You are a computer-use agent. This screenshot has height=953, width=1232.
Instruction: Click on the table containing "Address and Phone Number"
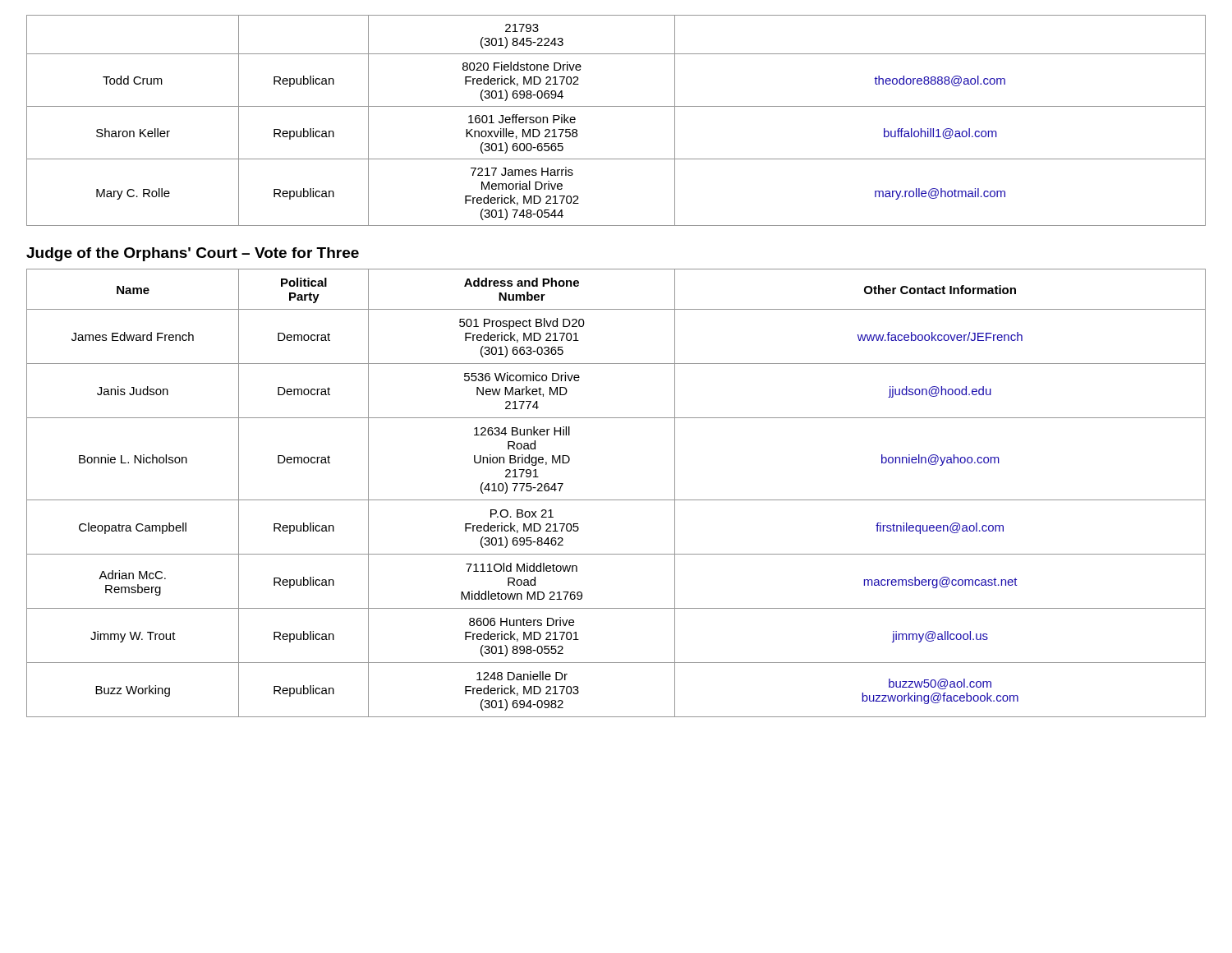click(616, 493)
